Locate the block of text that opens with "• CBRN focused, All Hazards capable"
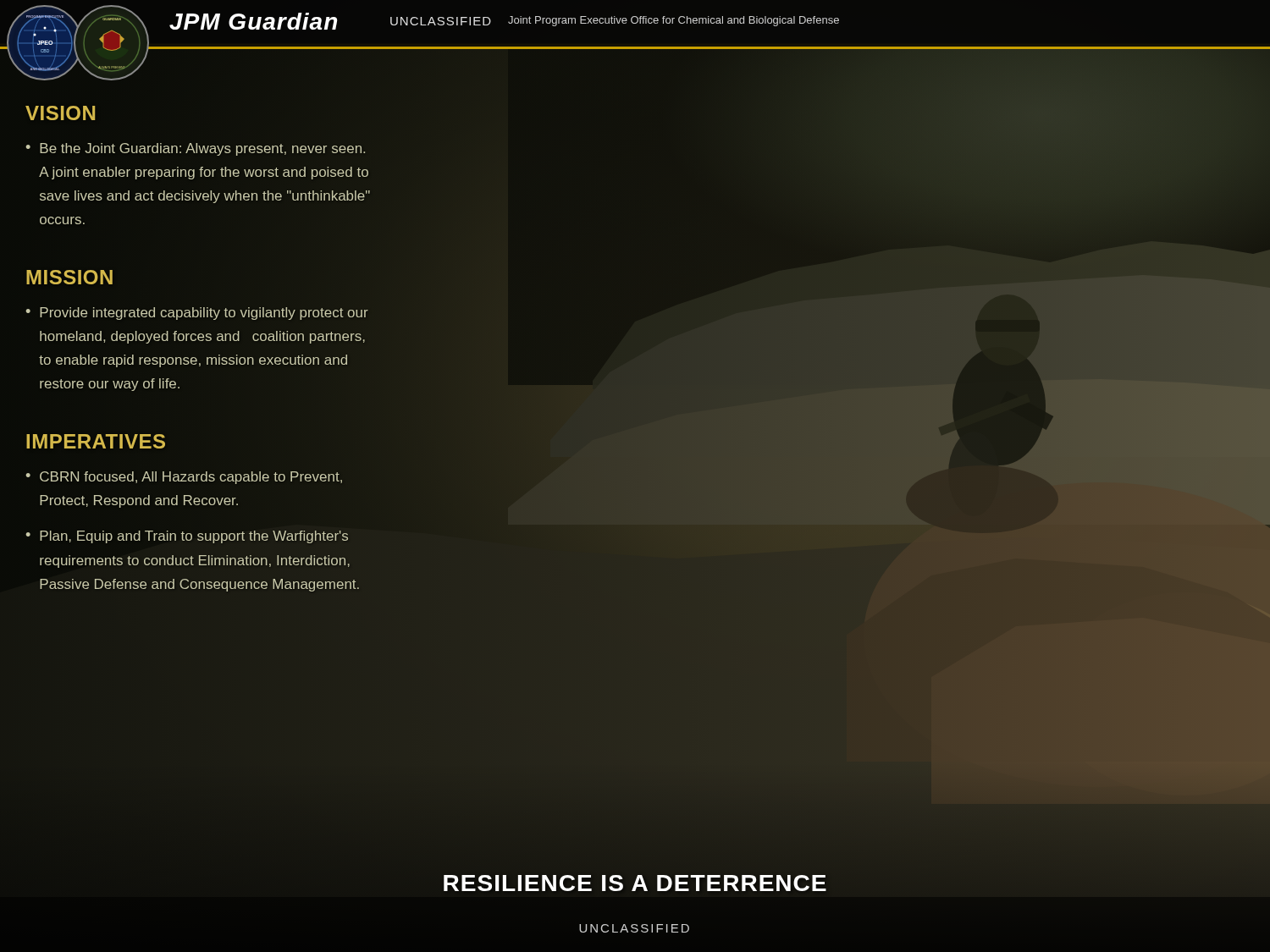Screen dimensions: 952x1270 [x=184, y=489]
